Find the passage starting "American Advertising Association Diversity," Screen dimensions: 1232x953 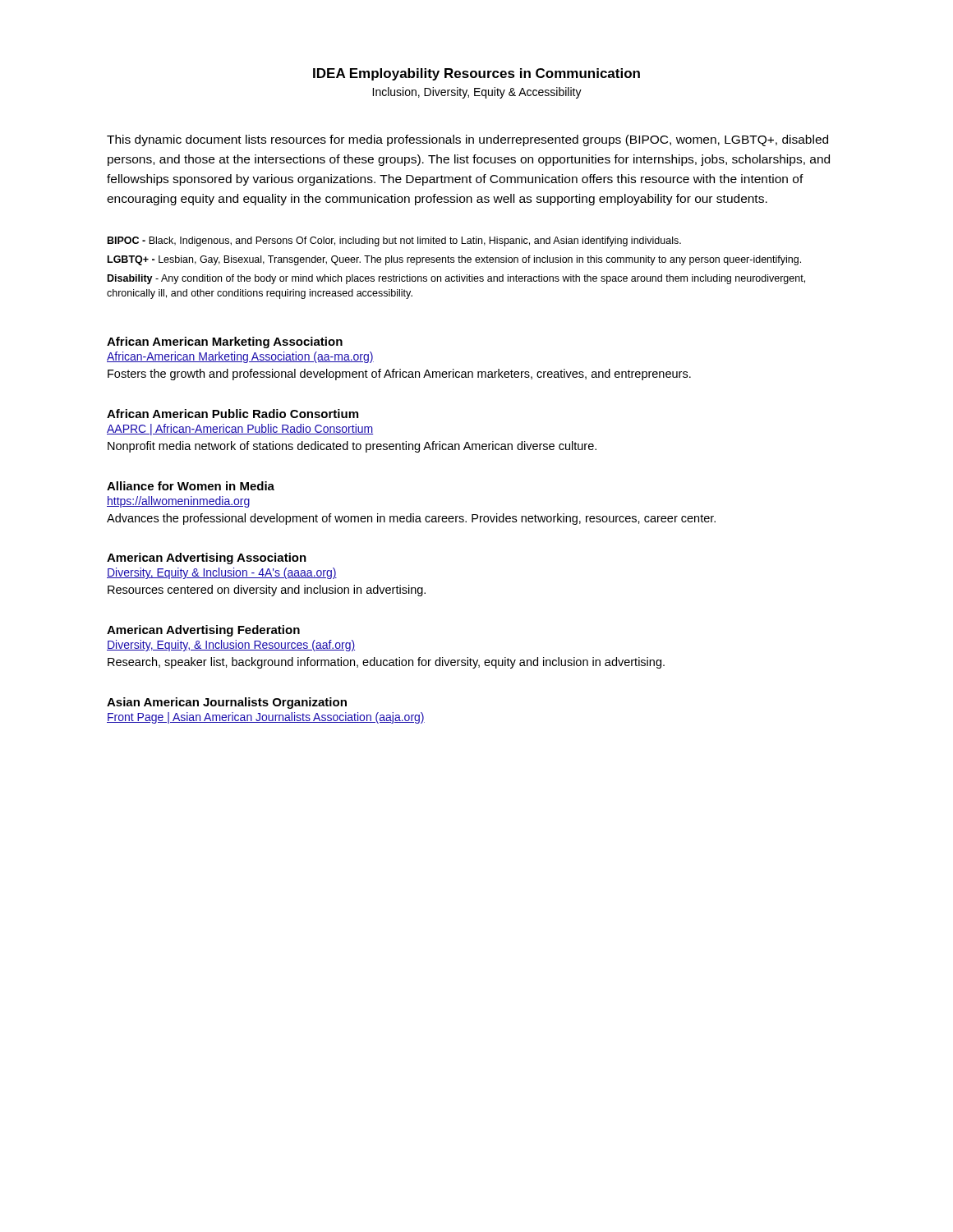pyautogui.click(x=207, y=559)
